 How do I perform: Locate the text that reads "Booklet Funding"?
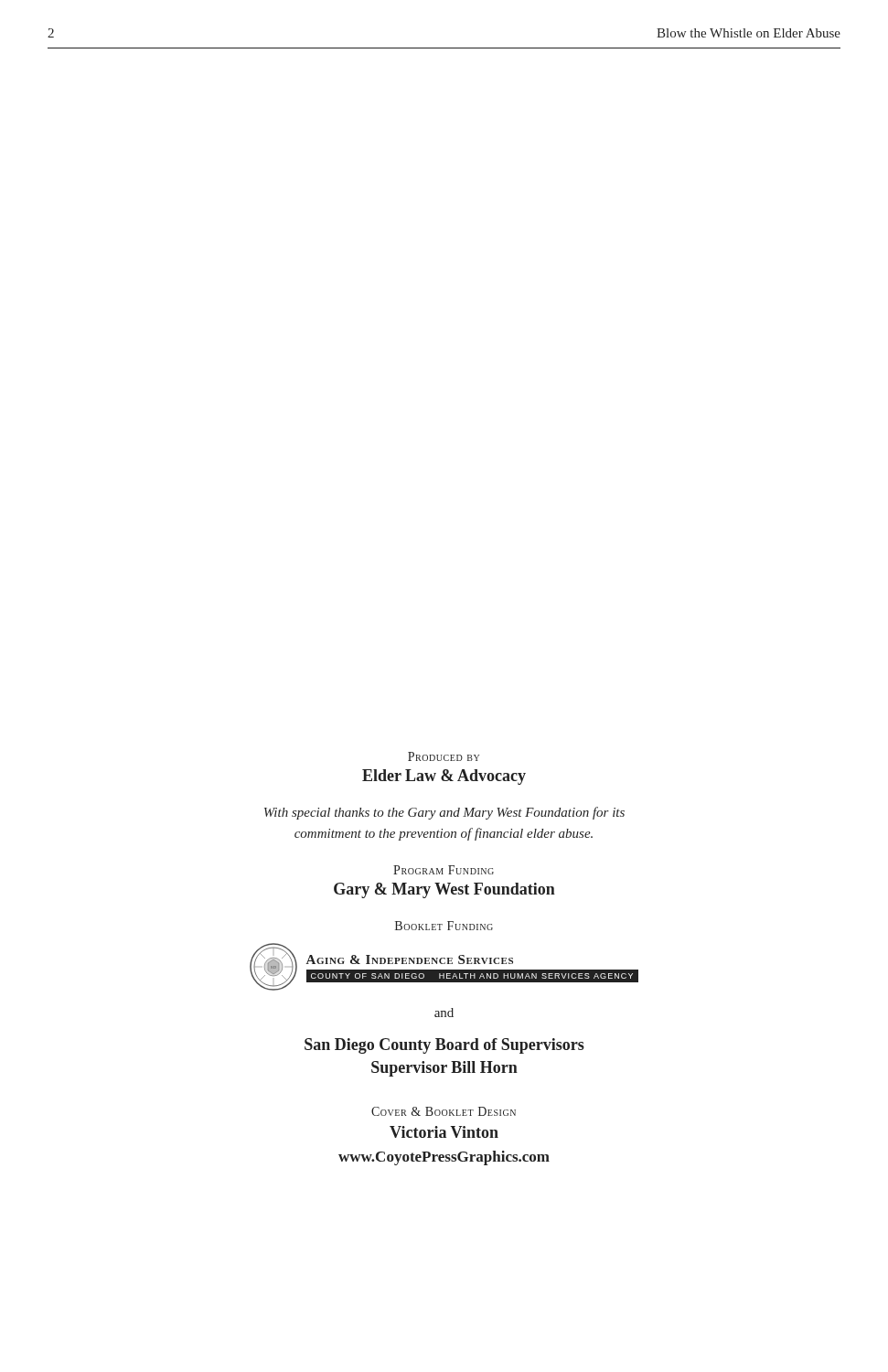[x=444, y=927]
